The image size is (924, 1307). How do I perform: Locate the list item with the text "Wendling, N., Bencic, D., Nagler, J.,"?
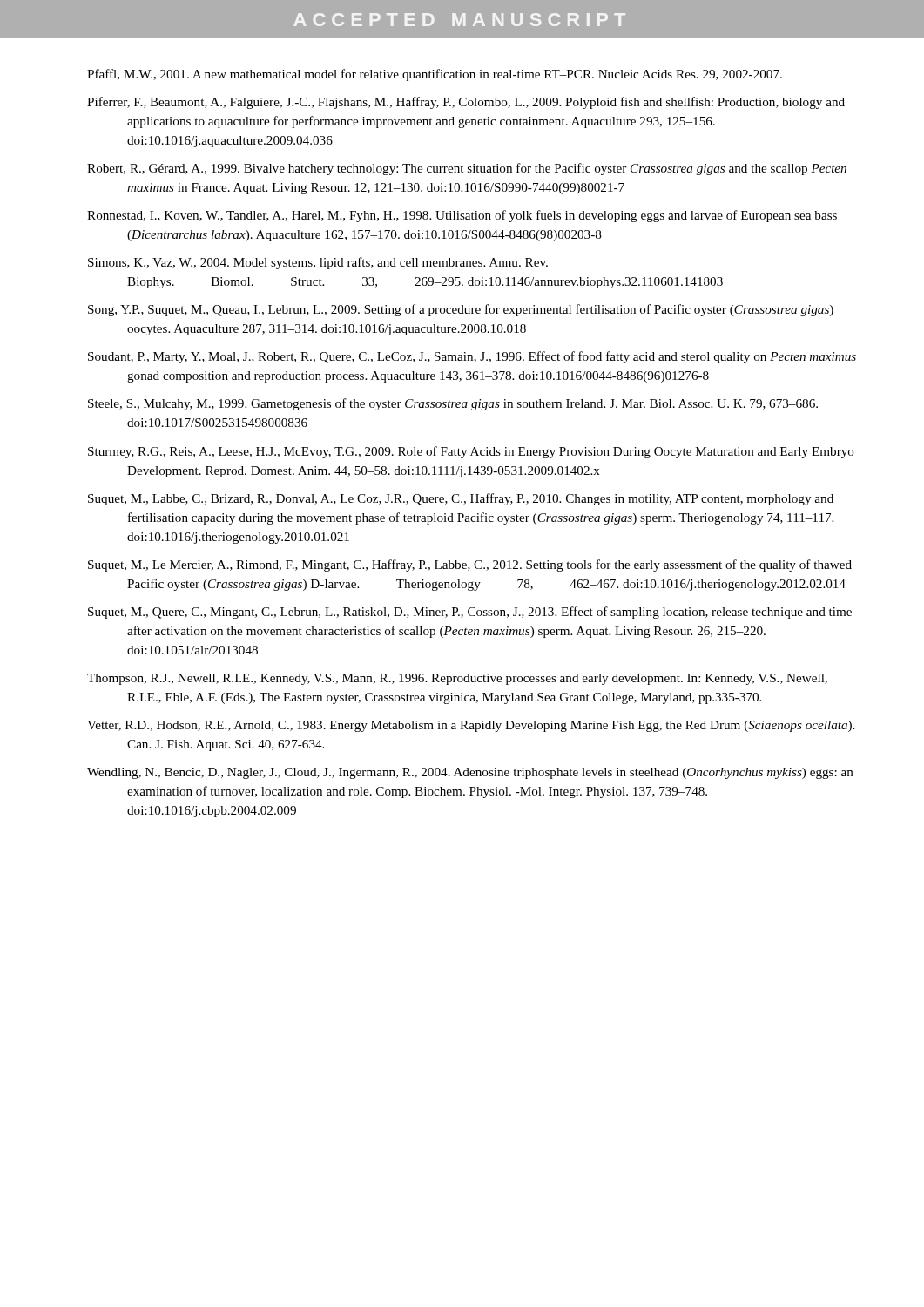pyautogui.click(x=470, y=791)
